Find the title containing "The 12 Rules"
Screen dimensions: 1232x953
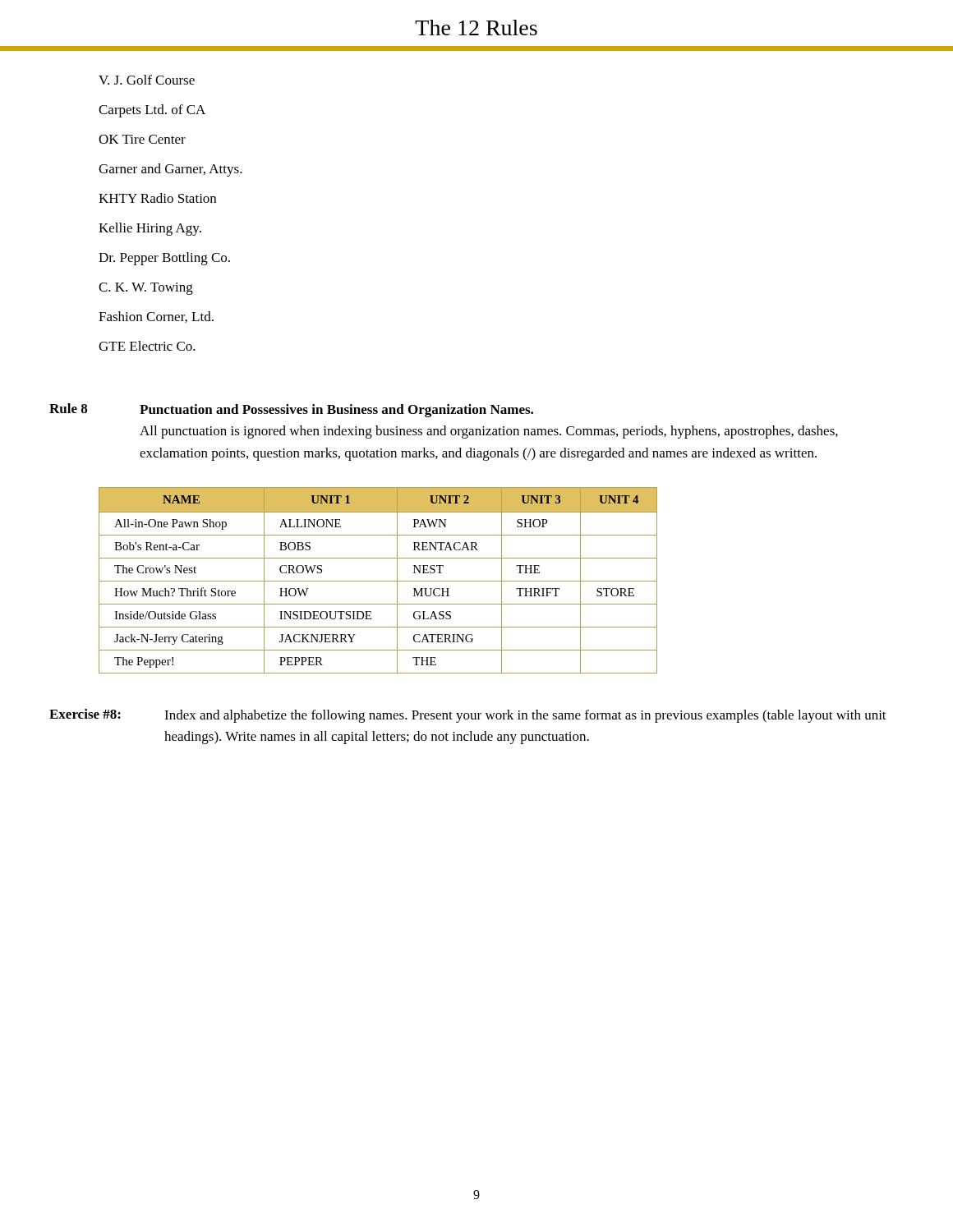click(x=476, y=28)
